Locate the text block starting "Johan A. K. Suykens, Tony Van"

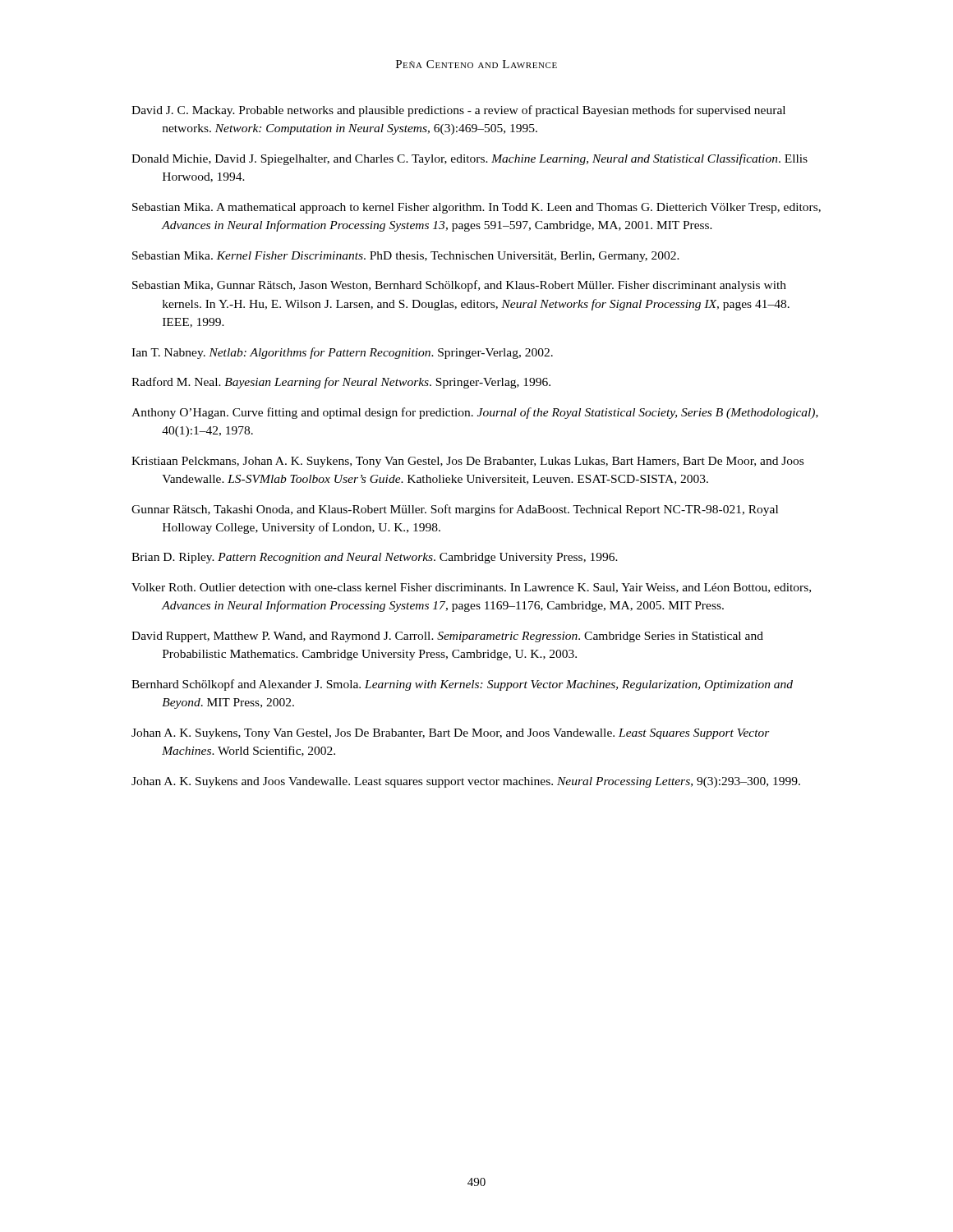point(450,741)
